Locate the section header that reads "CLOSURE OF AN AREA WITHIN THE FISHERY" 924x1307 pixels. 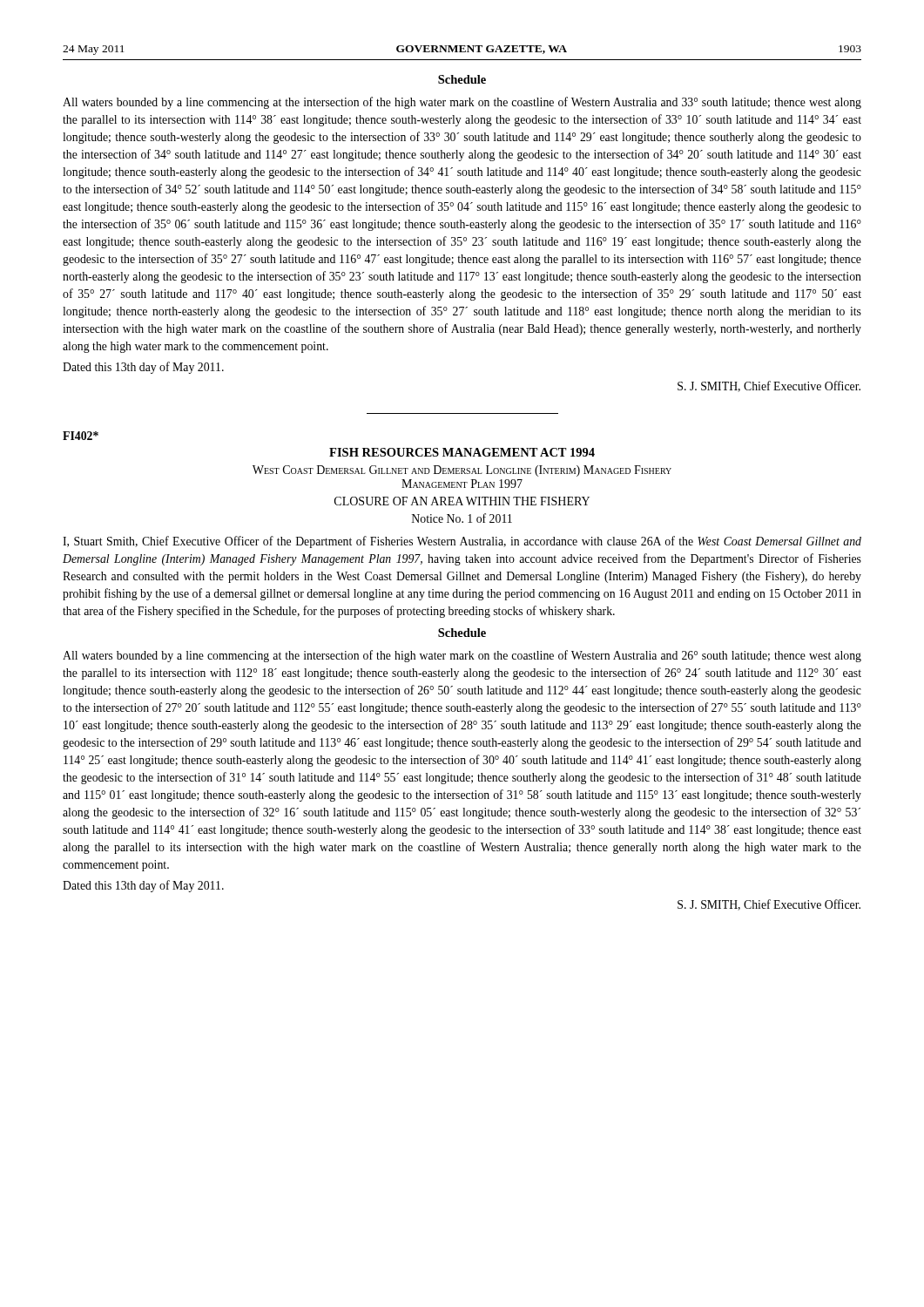[462, 501]
